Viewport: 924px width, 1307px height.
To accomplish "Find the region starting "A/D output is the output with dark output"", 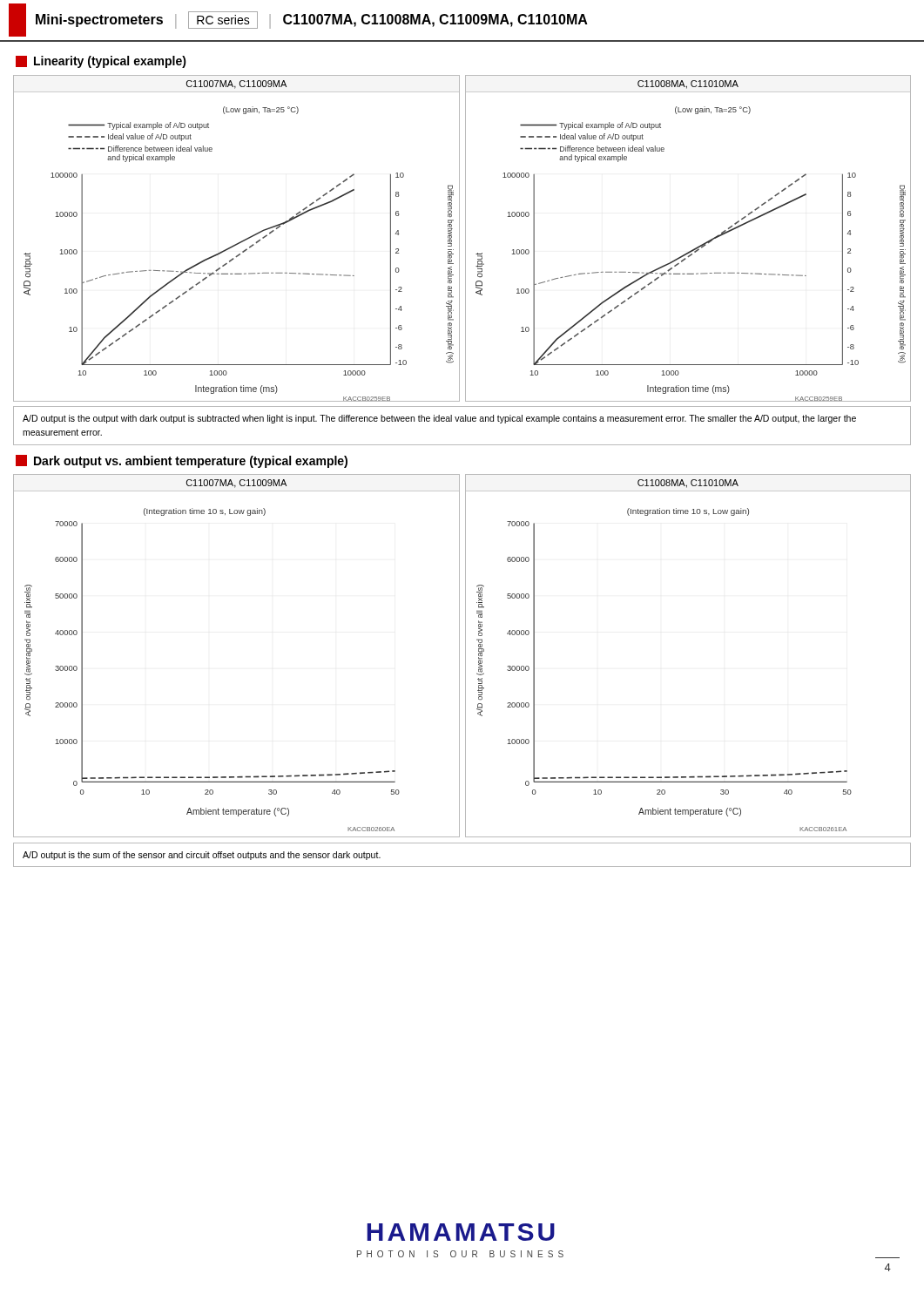I will 439,425.
